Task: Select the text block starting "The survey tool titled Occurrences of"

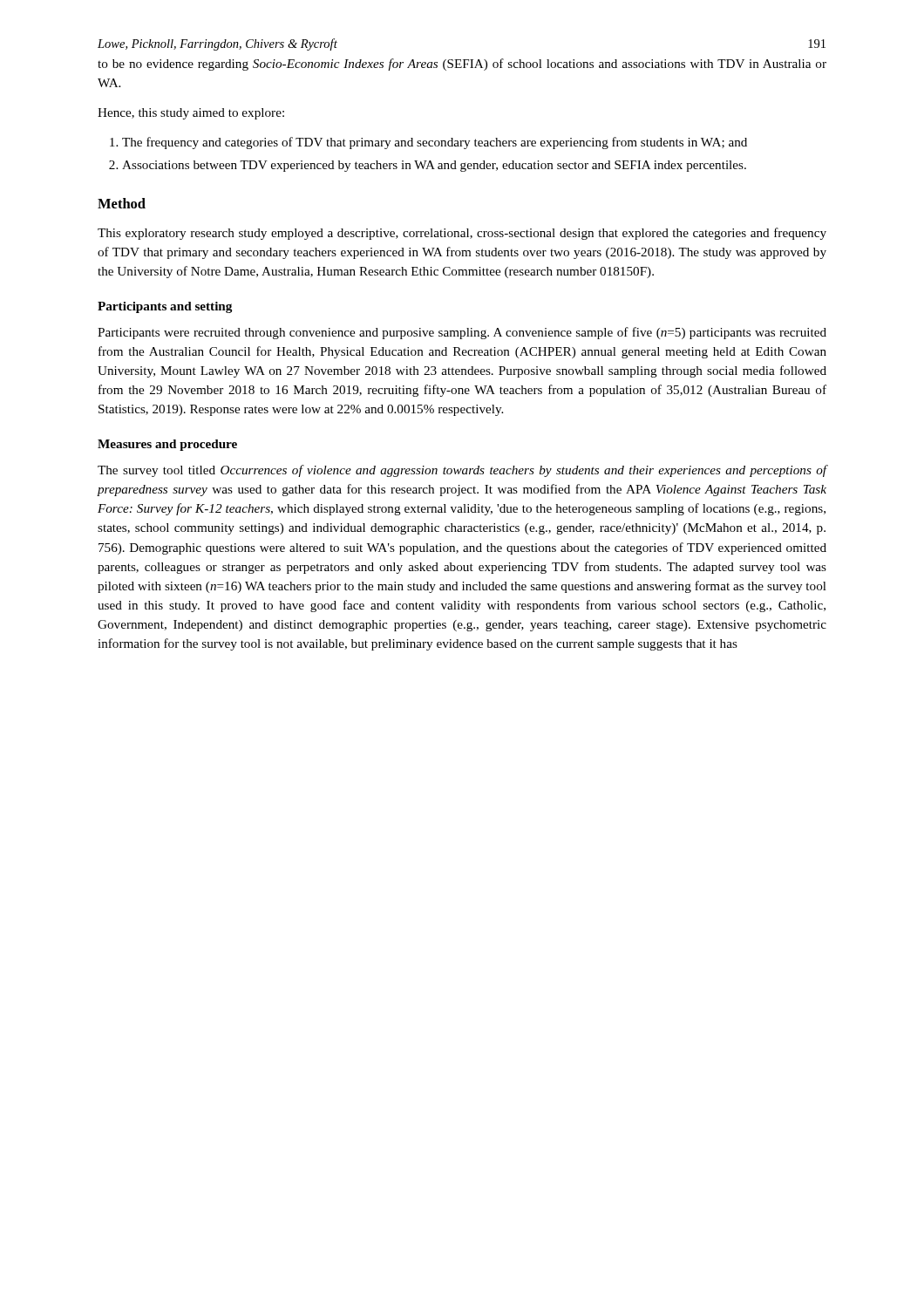Action: click(x=462, y=557)
